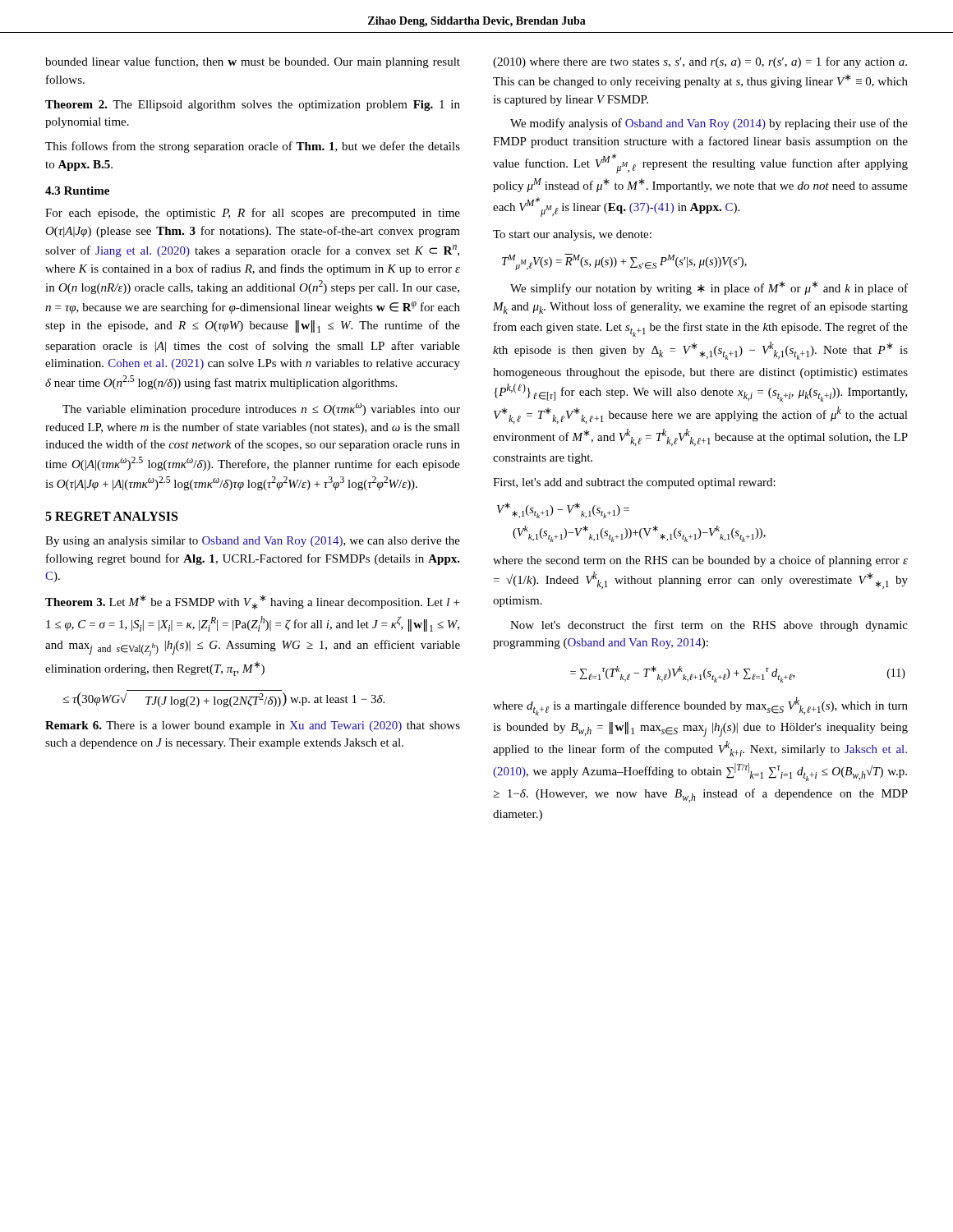Find the passage starting "We simplify our notation by writing"
The image size is (953, 1232).
tap(700, 373)
